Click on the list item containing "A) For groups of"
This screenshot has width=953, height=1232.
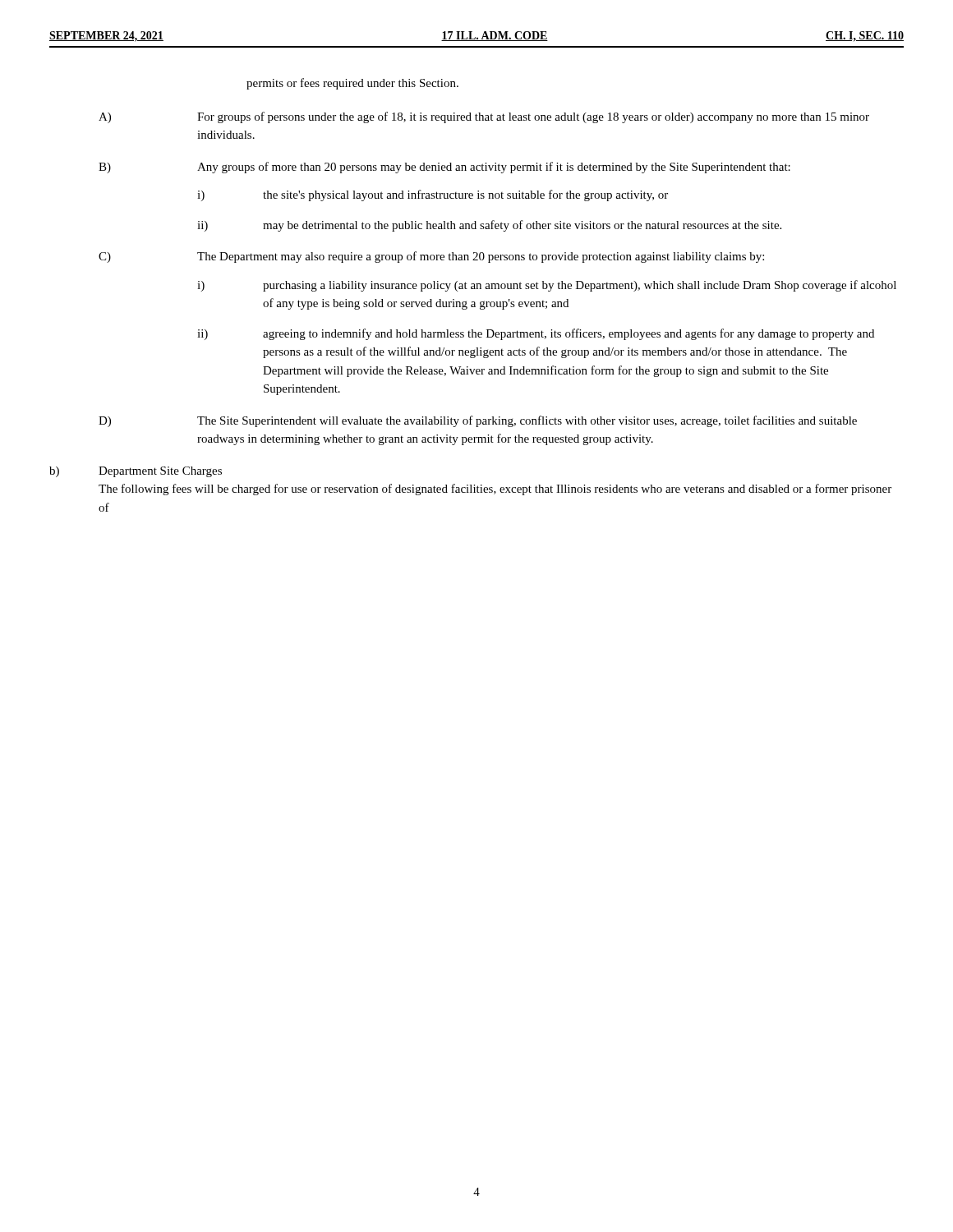click(x=476, y=126)
